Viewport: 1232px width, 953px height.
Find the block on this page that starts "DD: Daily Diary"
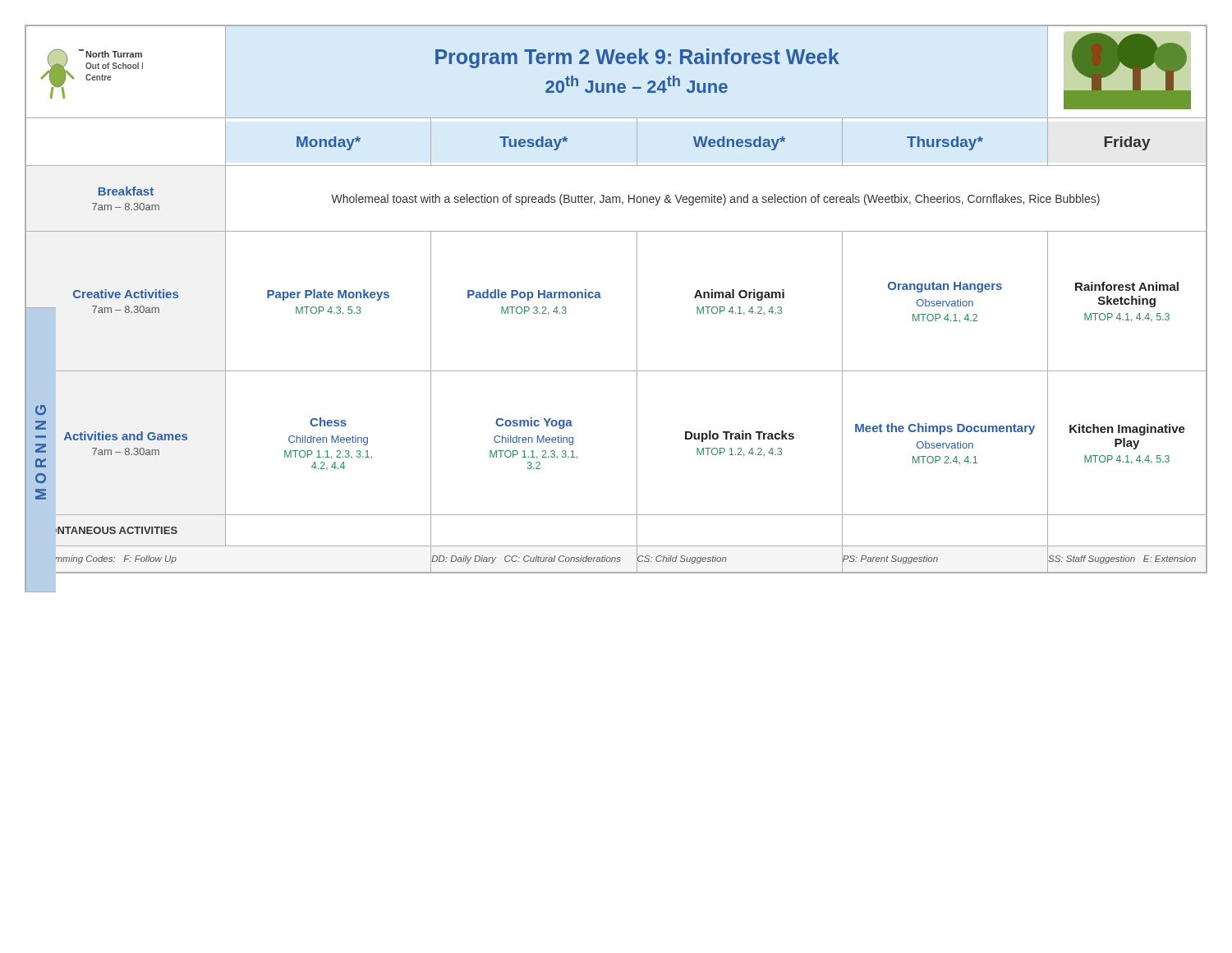[526, 559]
